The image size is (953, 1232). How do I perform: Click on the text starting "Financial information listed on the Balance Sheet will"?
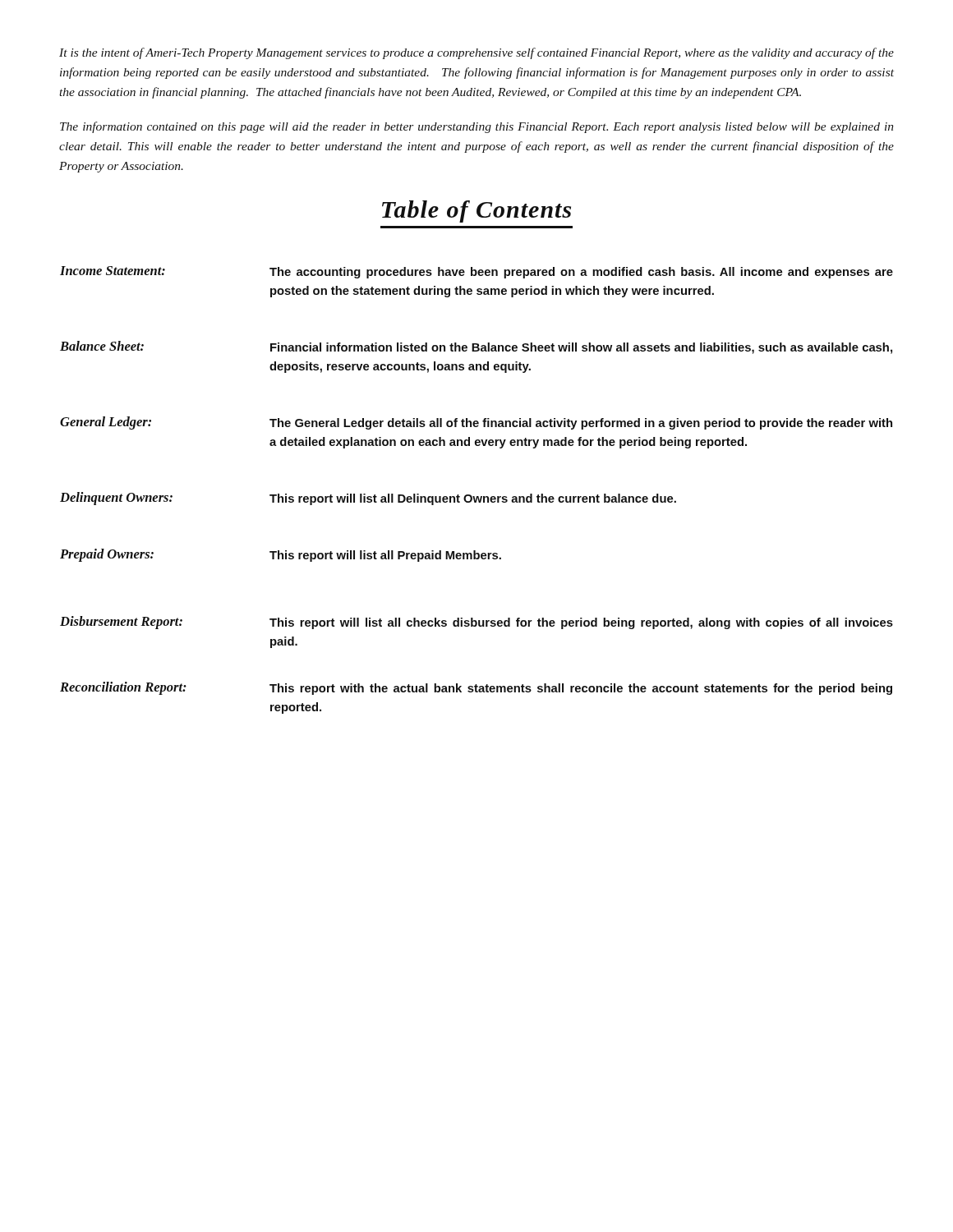581,357
